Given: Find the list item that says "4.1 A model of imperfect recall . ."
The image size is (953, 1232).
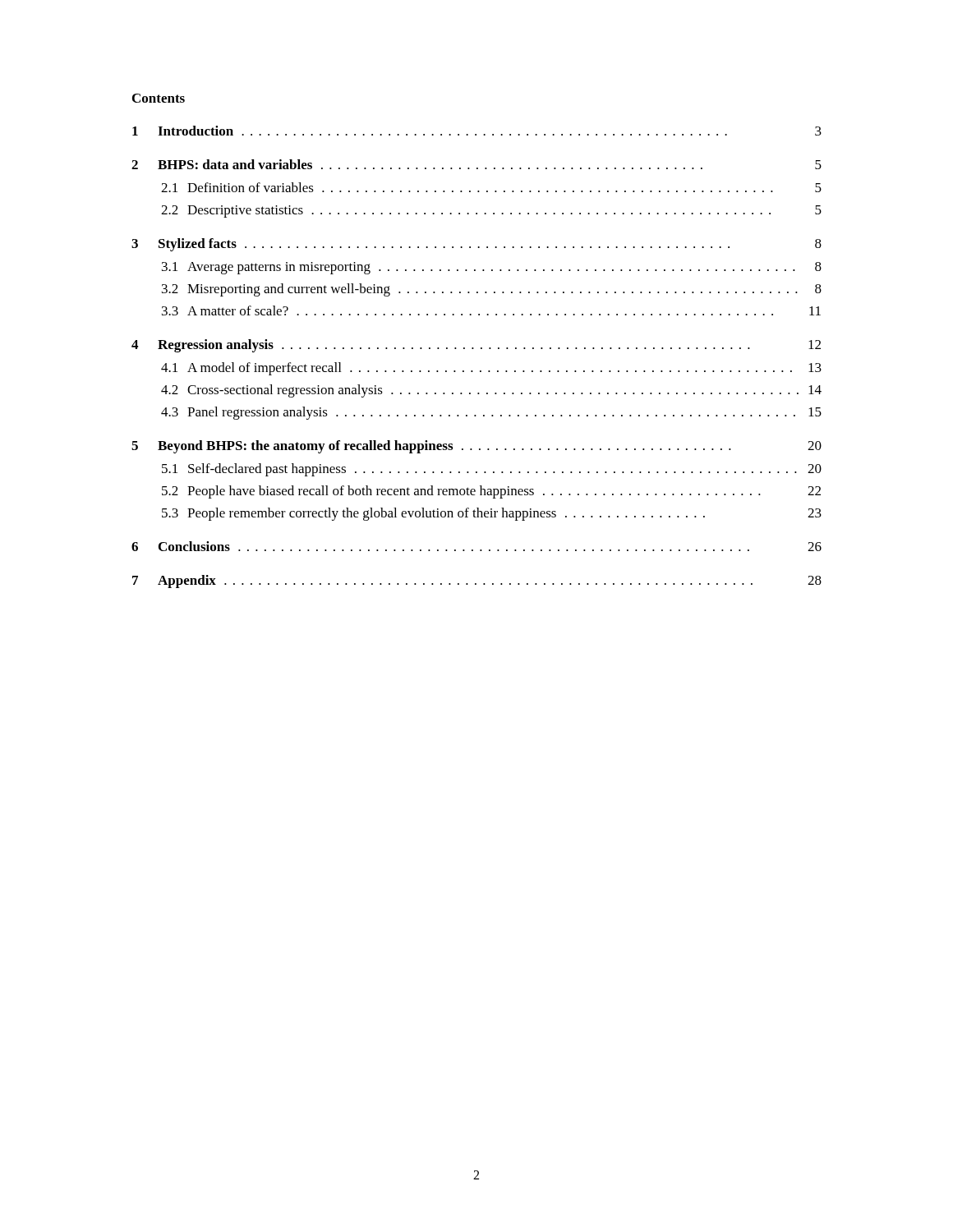Looking at the screenshot, I should (491, 368).
